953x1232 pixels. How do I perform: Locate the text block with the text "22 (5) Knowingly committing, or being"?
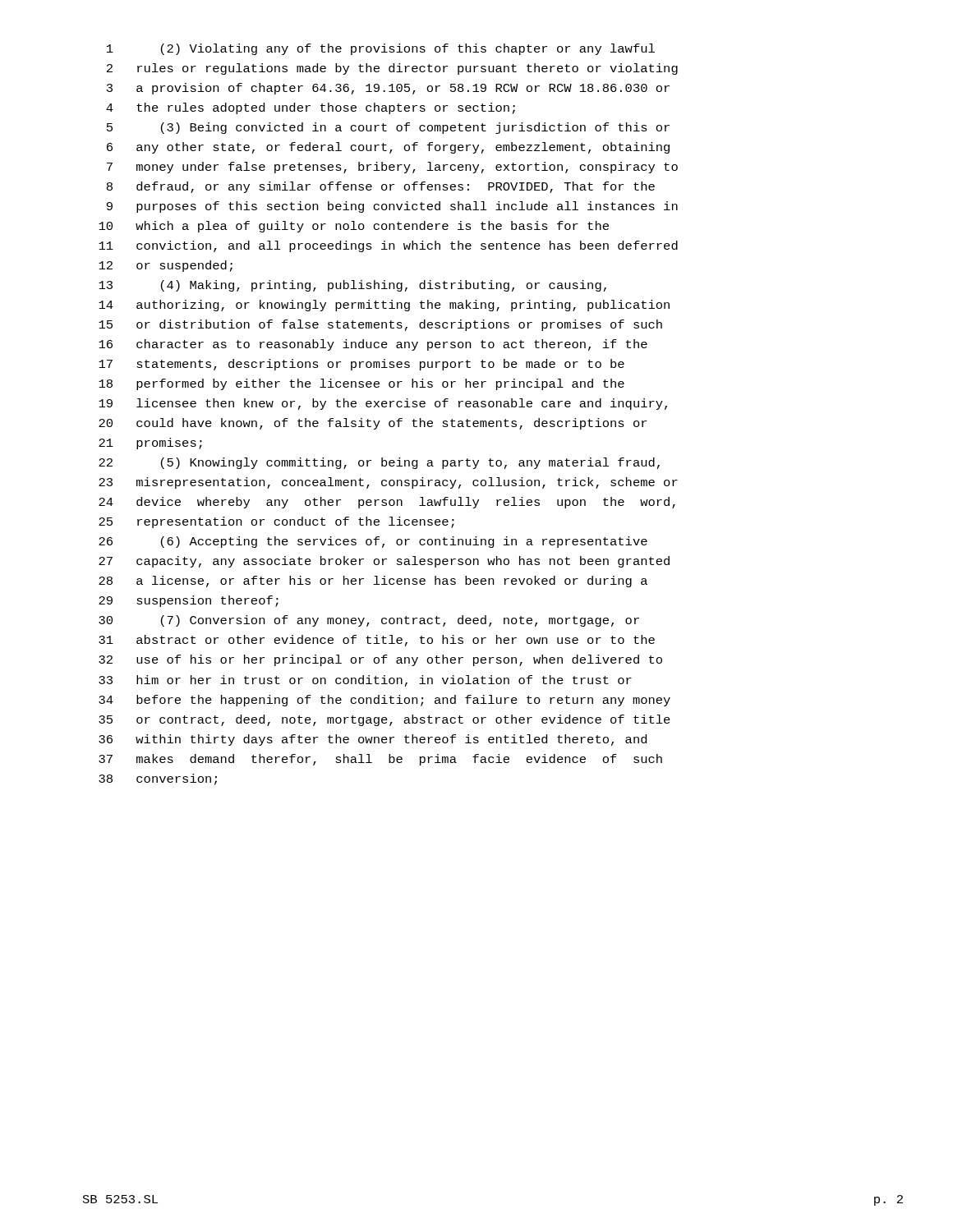point(493,493)
